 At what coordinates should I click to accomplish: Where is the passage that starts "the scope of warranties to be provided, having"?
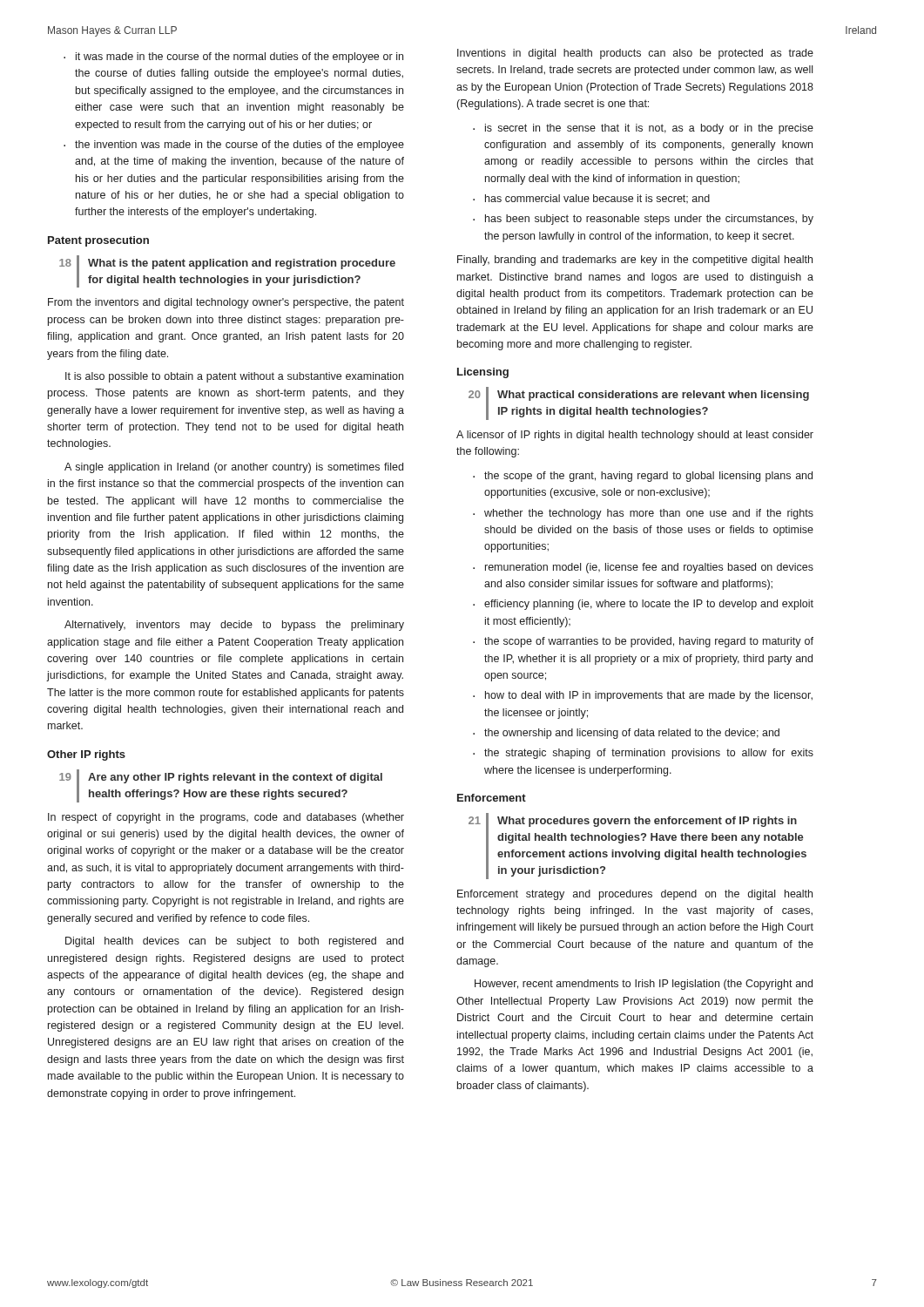(x=649, y=658)
